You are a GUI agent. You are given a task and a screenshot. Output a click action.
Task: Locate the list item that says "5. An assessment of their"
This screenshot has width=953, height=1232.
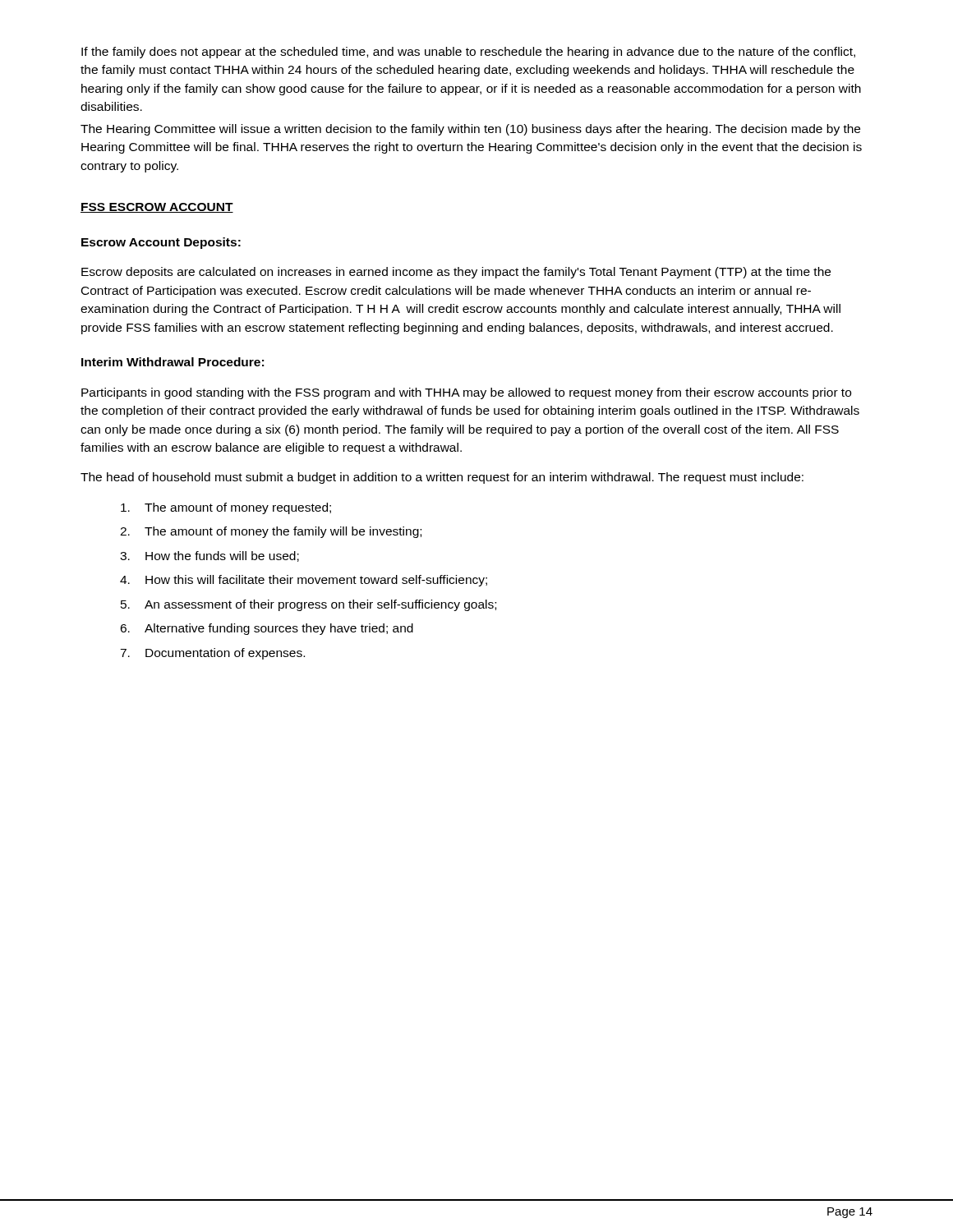coord(309,605)
